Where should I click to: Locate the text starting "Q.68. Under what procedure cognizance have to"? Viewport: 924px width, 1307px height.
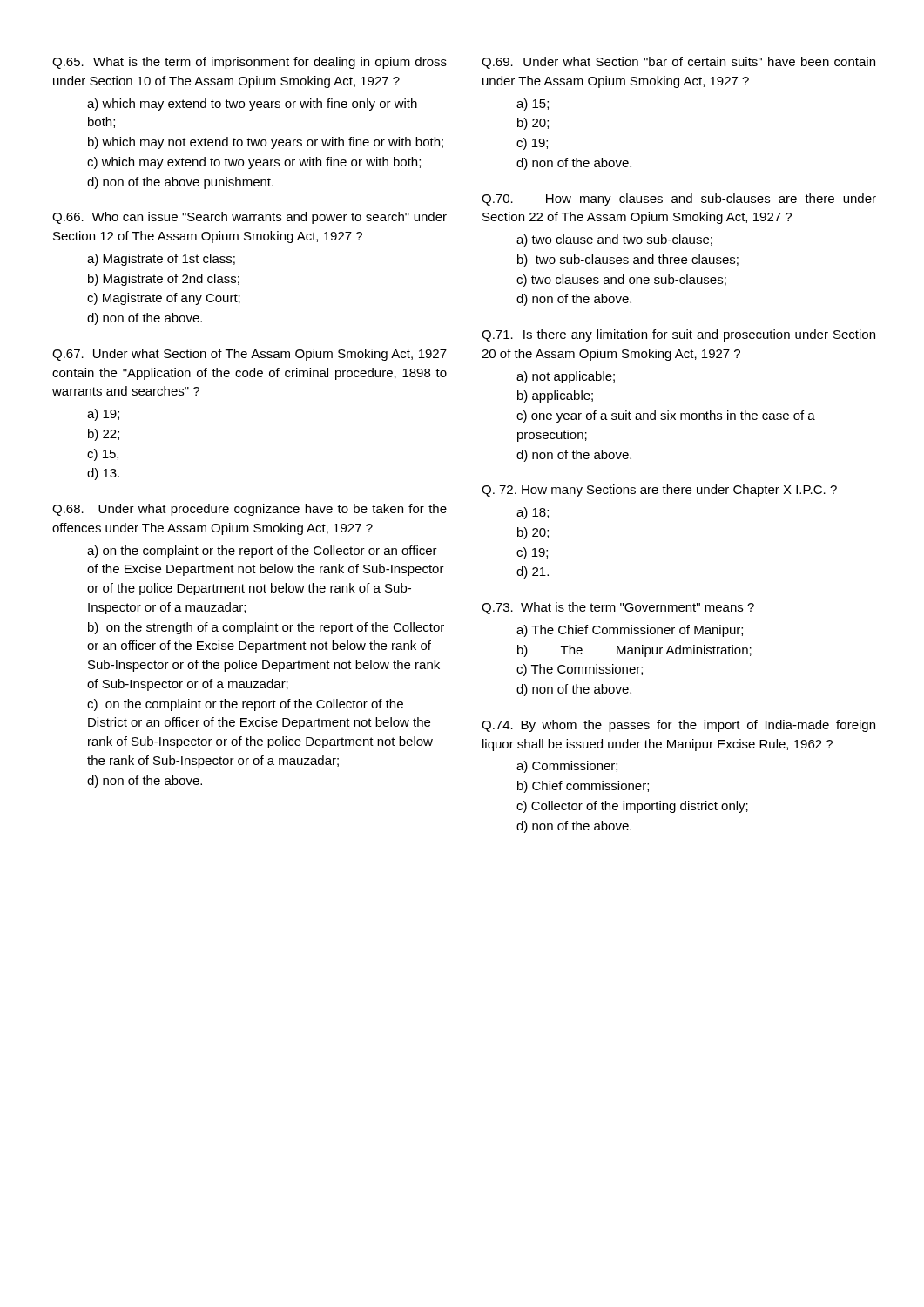click(x=250, y=644)
